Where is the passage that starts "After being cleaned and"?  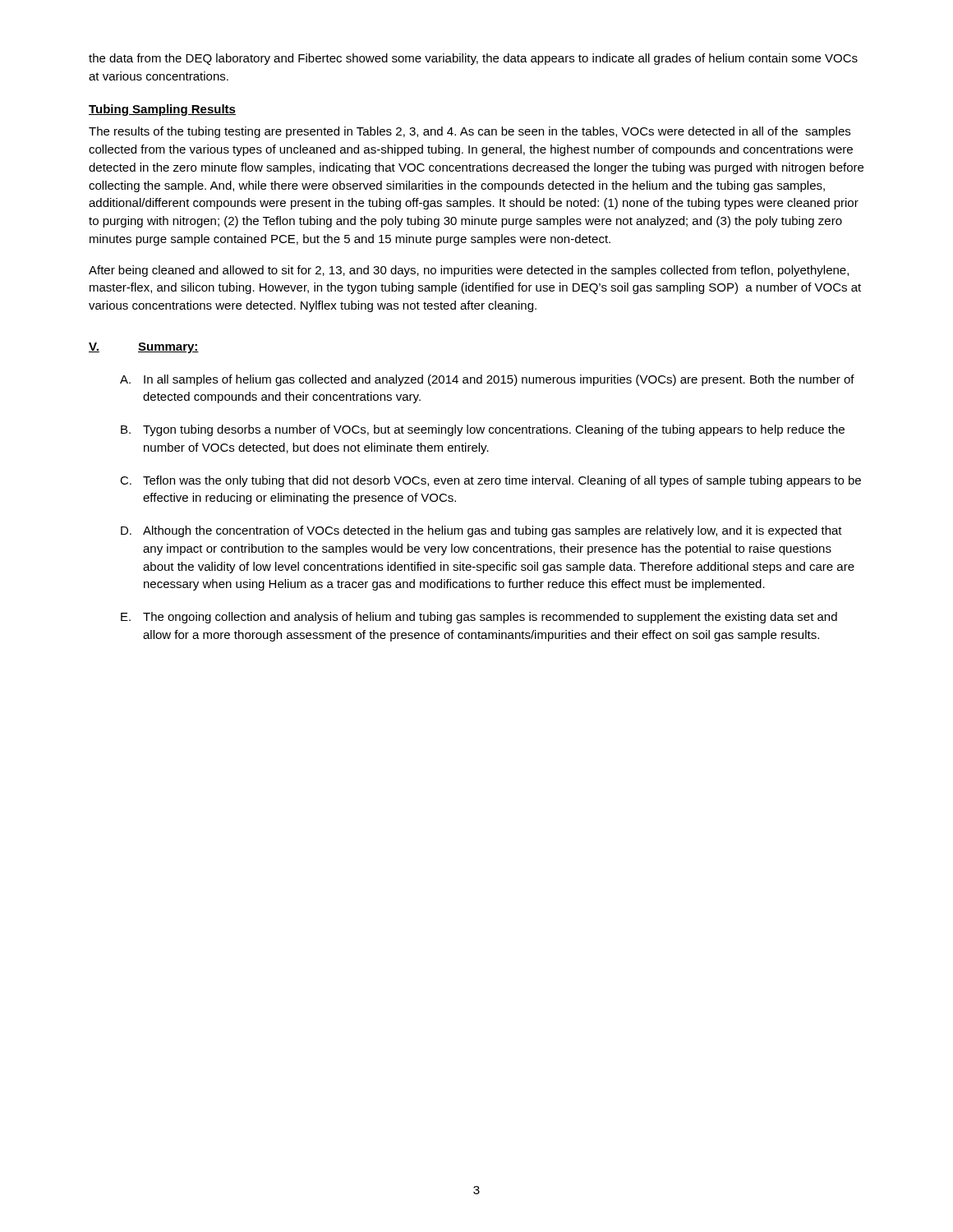click(x=475, y=287)
